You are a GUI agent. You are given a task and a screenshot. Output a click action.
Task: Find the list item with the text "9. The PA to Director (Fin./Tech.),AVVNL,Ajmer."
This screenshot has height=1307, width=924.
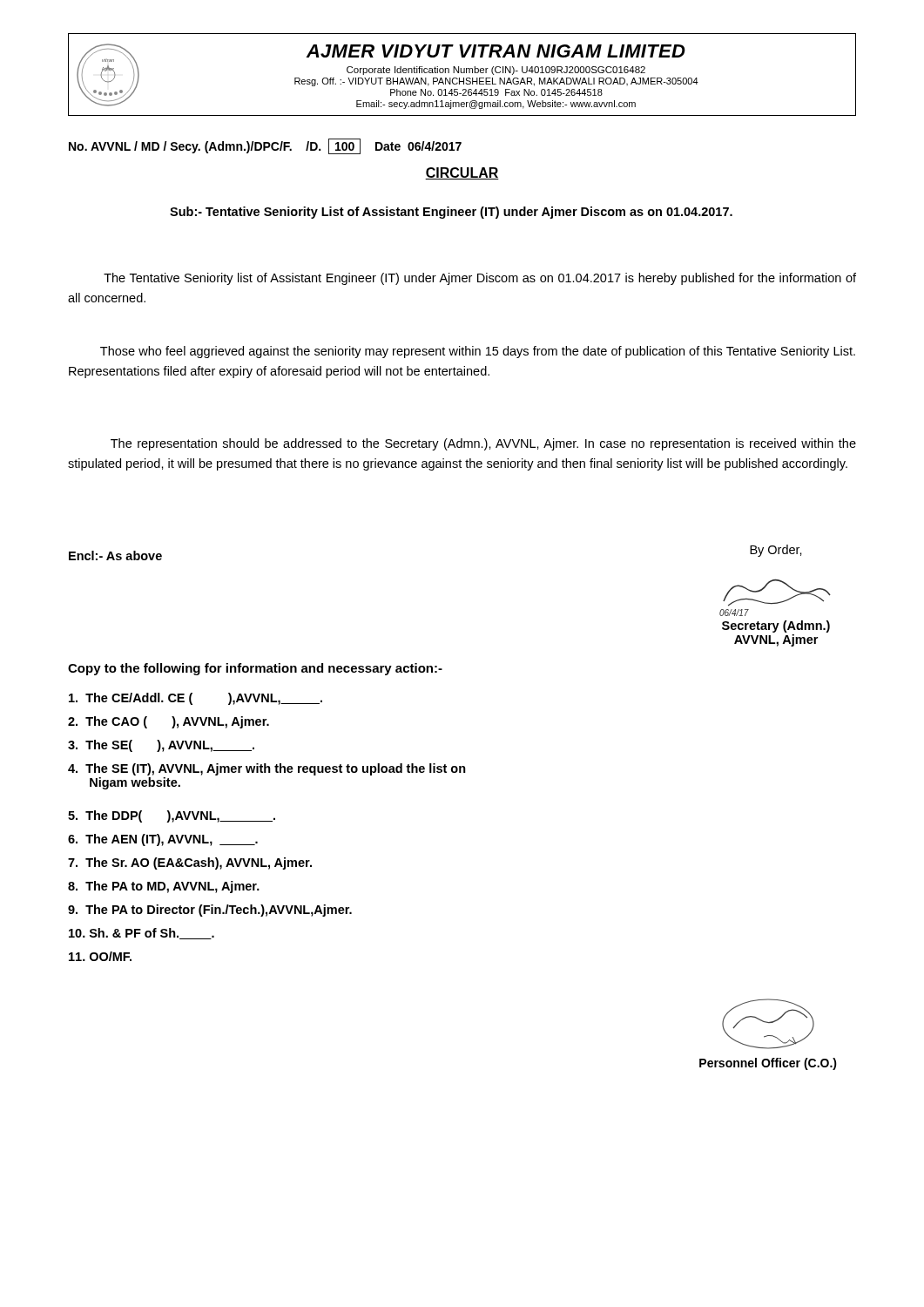pyautogui.click(x=210, y=910)
